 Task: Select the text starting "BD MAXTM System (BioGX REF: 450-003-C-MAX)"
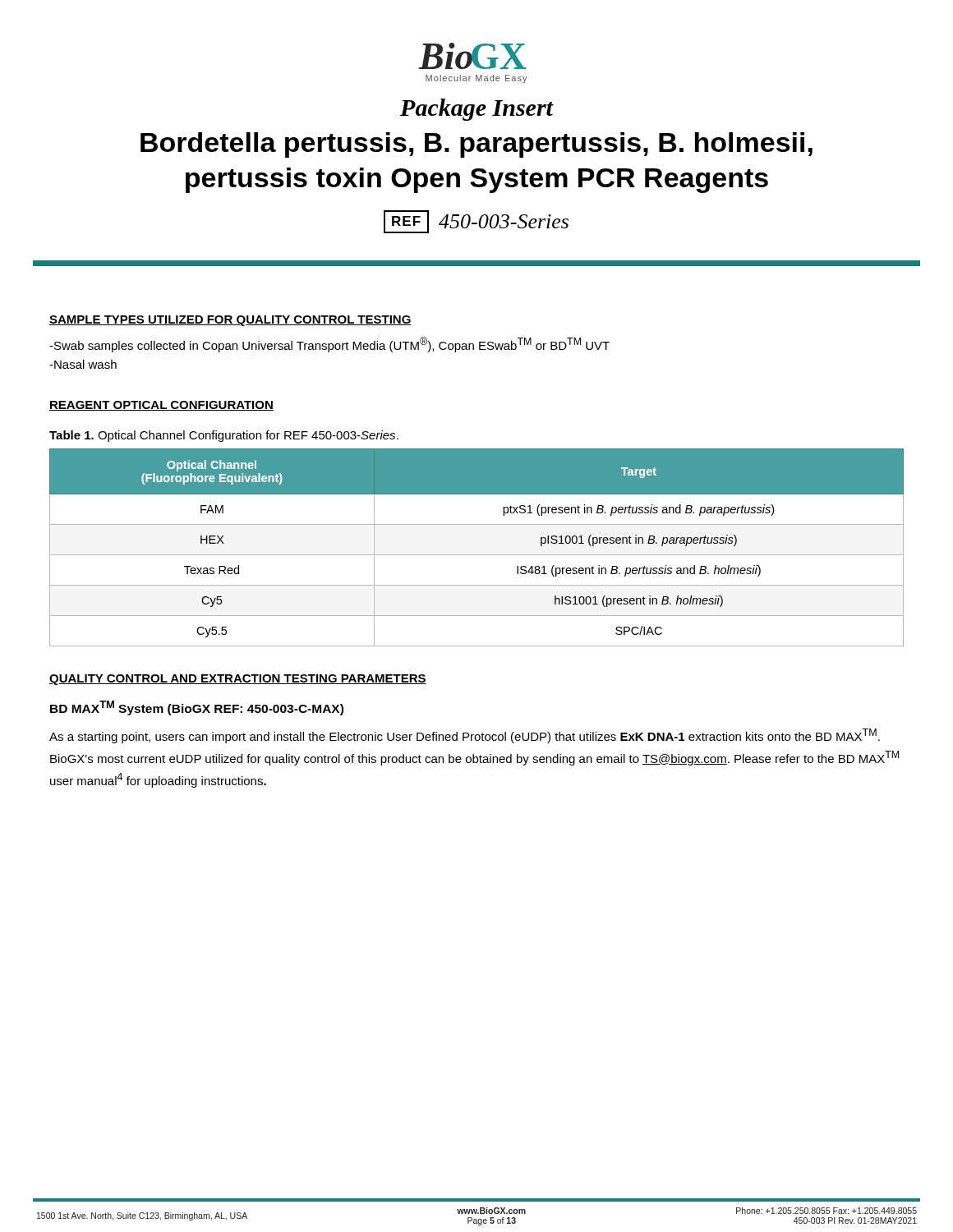coord(197,706)
